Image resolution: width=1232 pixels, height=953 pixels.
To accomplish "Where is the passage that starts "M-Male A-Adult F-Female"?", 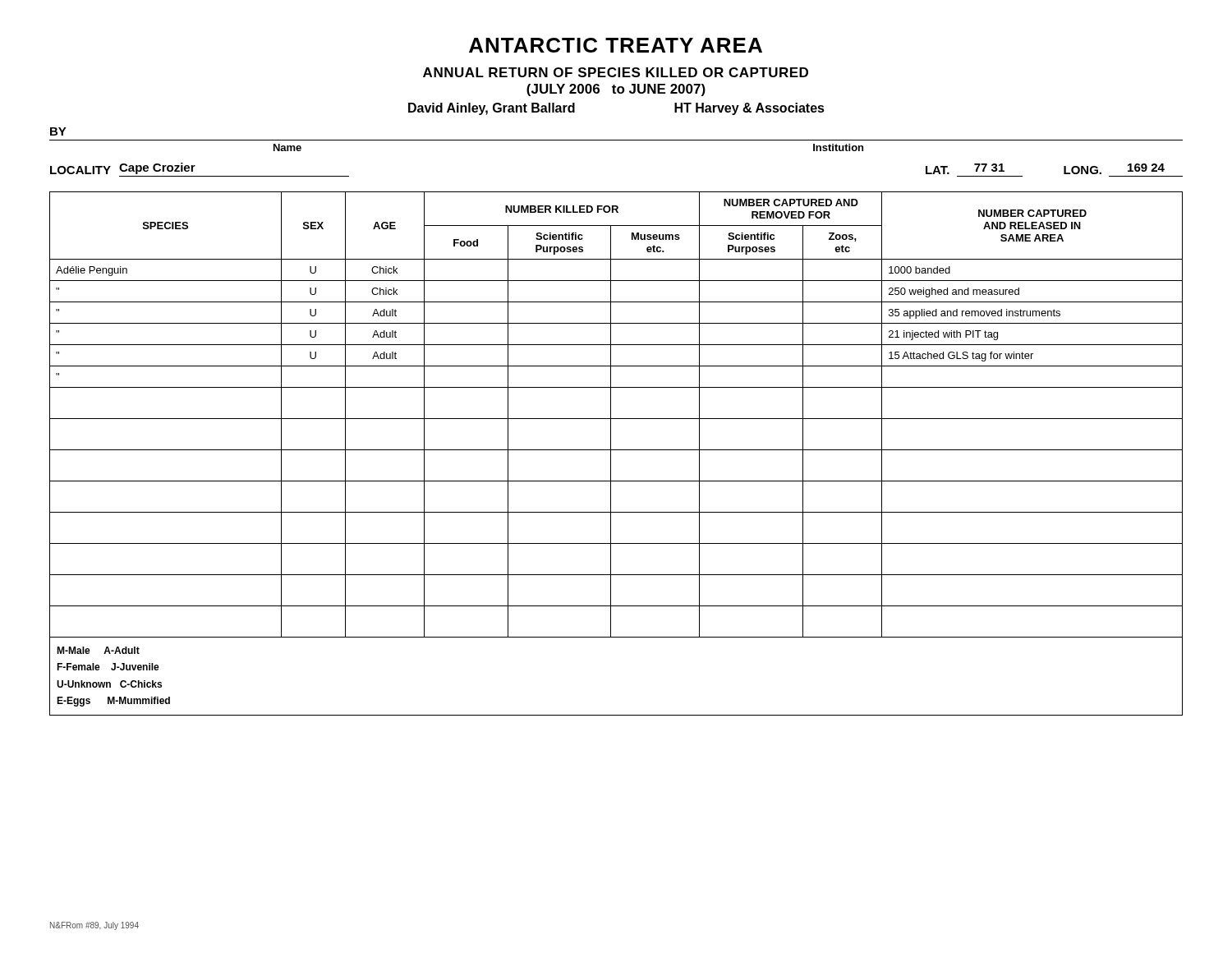I will click(70, 650).
